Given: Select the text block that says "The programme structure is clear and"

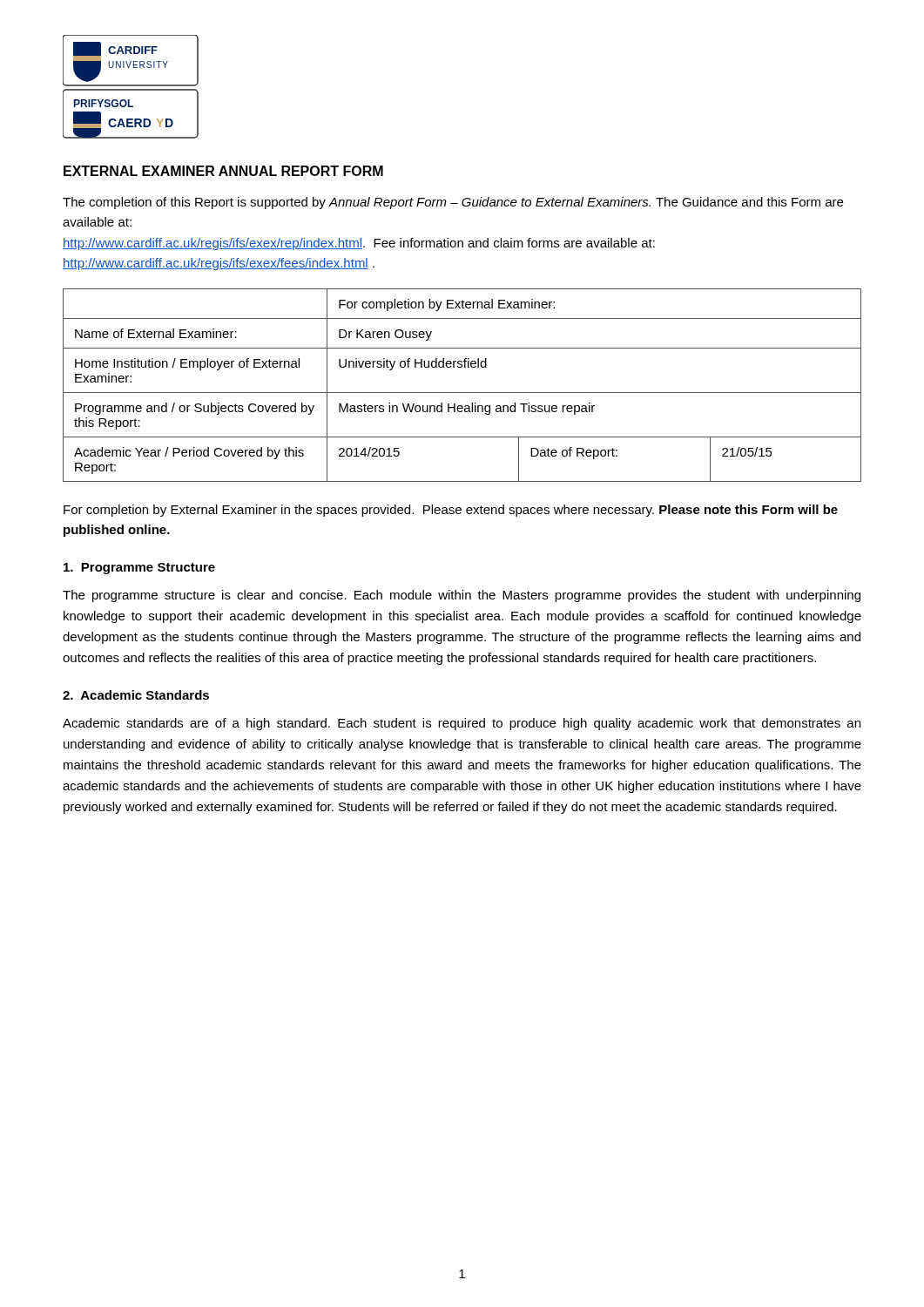Looking at the screenshot, I should coord(462,626).
